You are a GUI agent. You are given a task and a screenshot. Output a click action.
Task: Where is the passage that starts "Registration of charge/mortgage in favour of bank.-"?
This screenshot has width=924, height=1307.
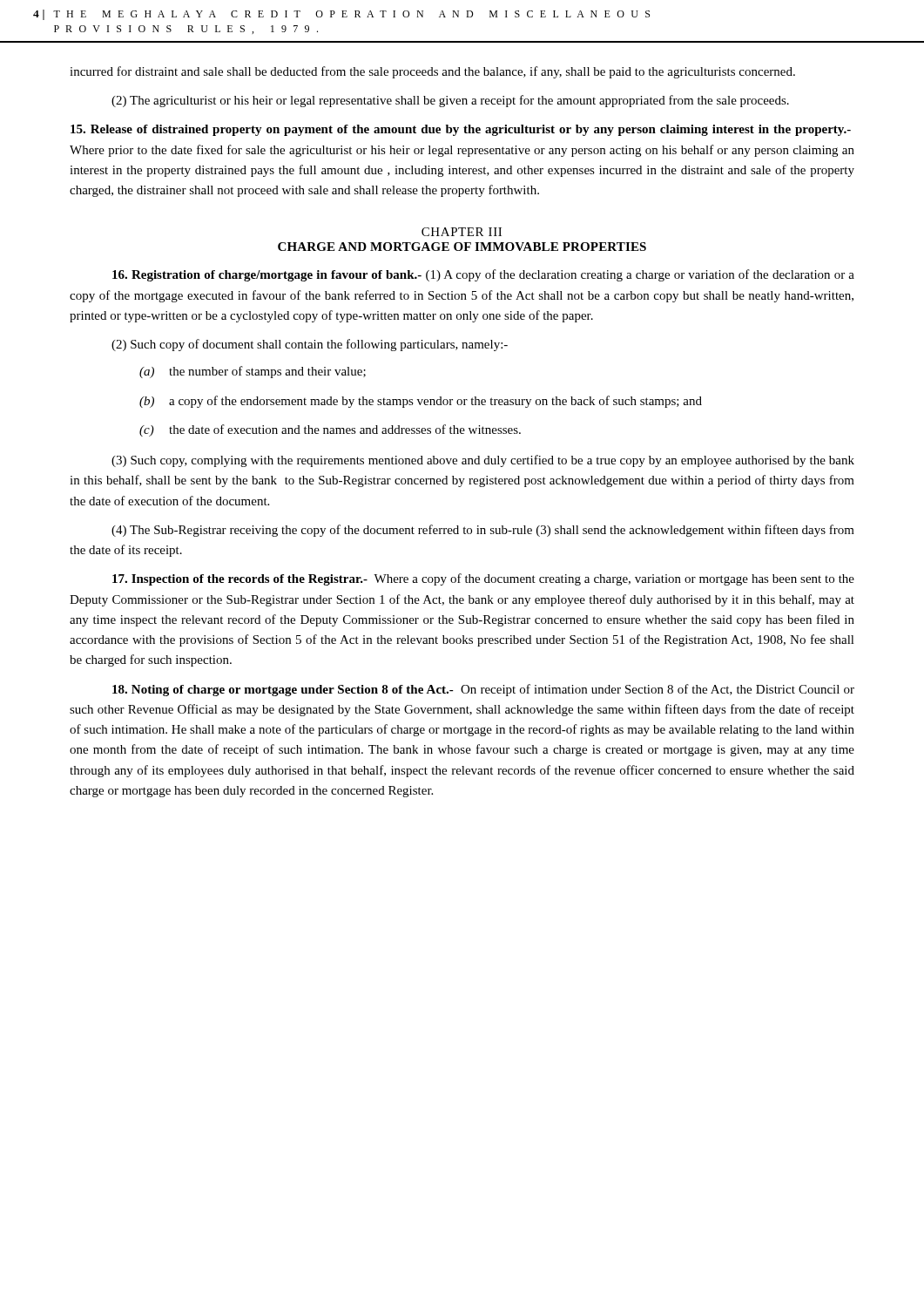coord(462,296)
